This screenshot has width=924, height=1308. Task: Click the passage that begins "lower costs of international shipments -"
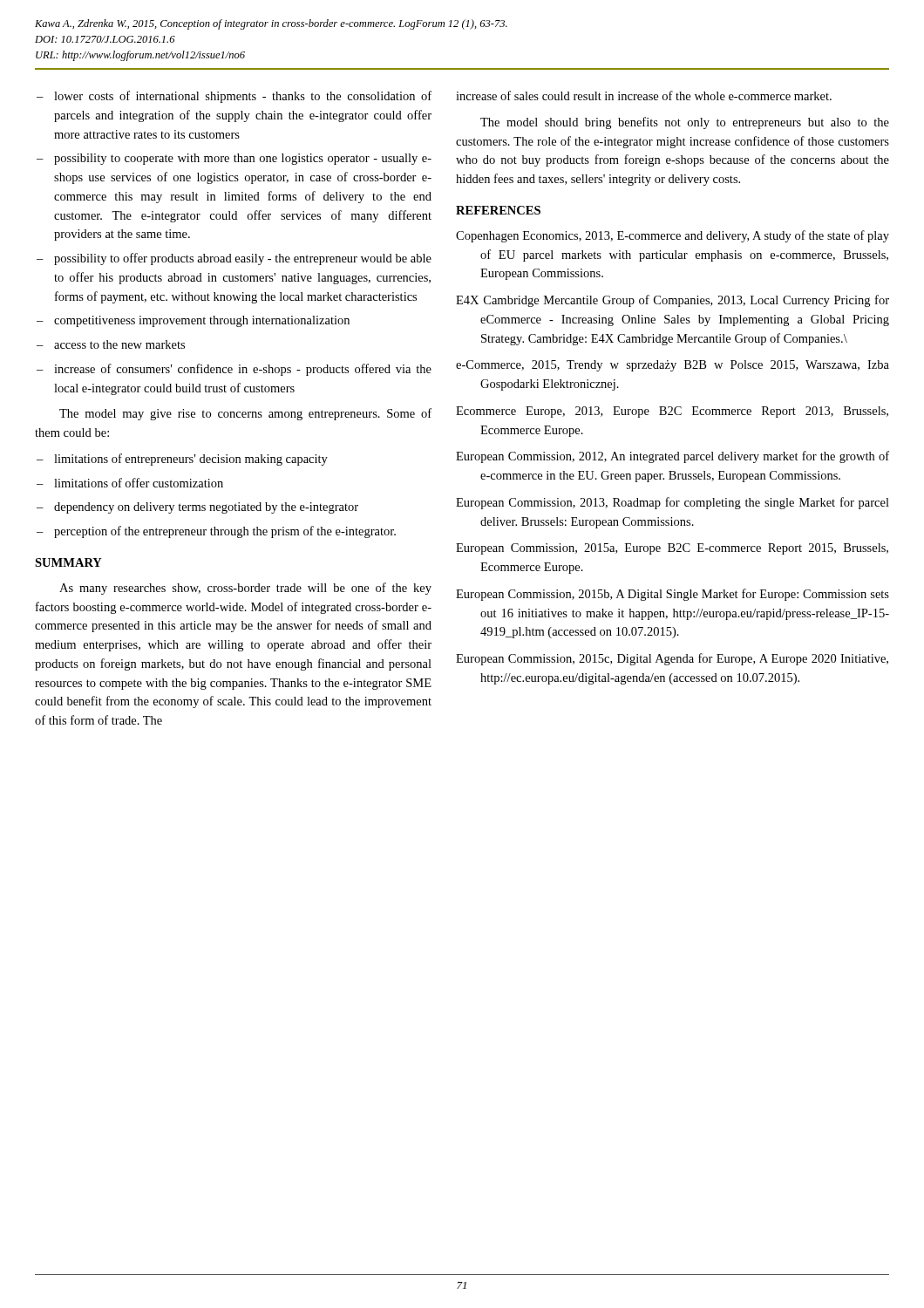pyautogui.click(x=243, y=115)
